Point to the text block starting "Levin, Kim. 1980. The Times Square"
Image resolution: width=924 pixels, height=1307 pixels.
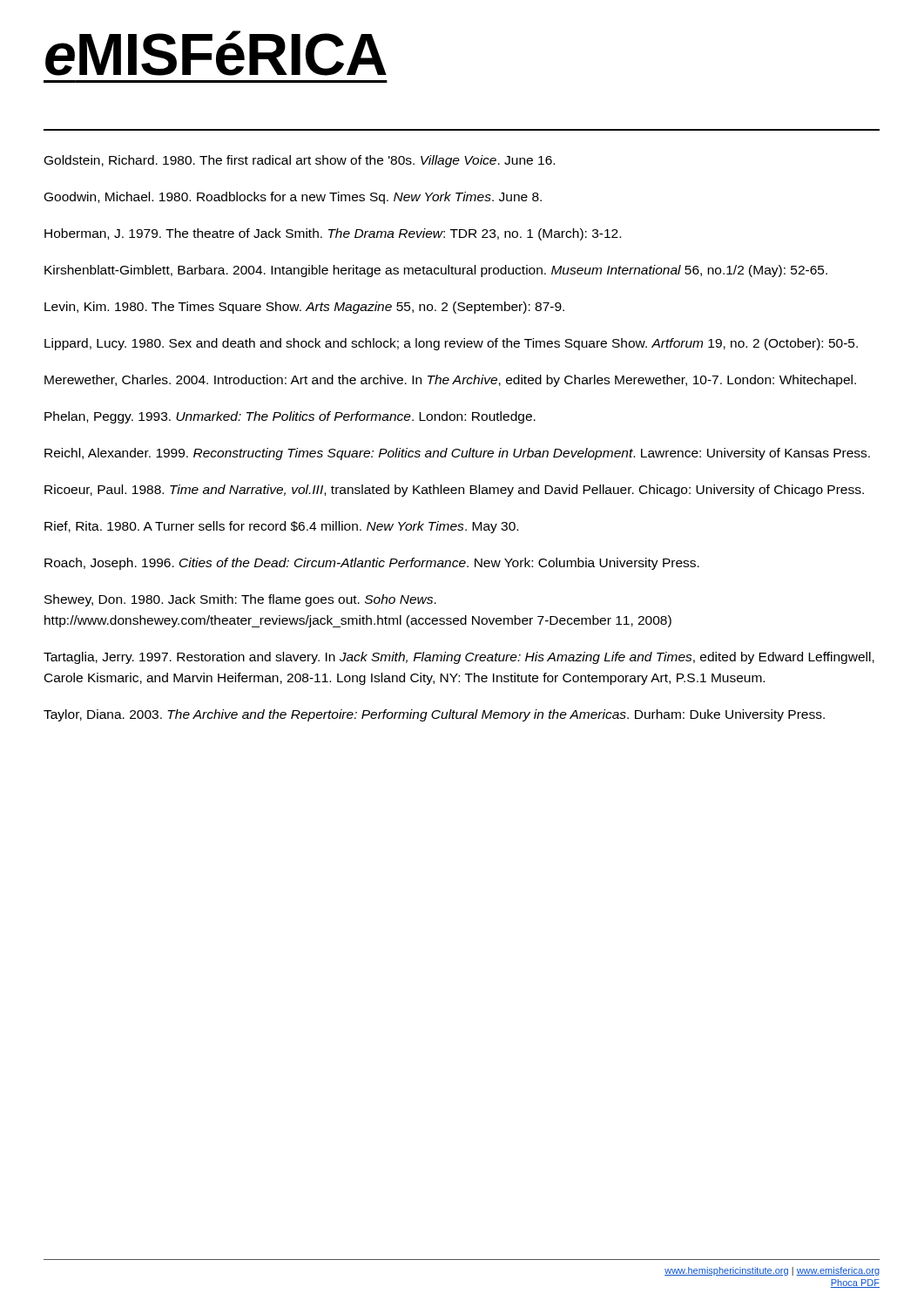[x=305, y=306]
